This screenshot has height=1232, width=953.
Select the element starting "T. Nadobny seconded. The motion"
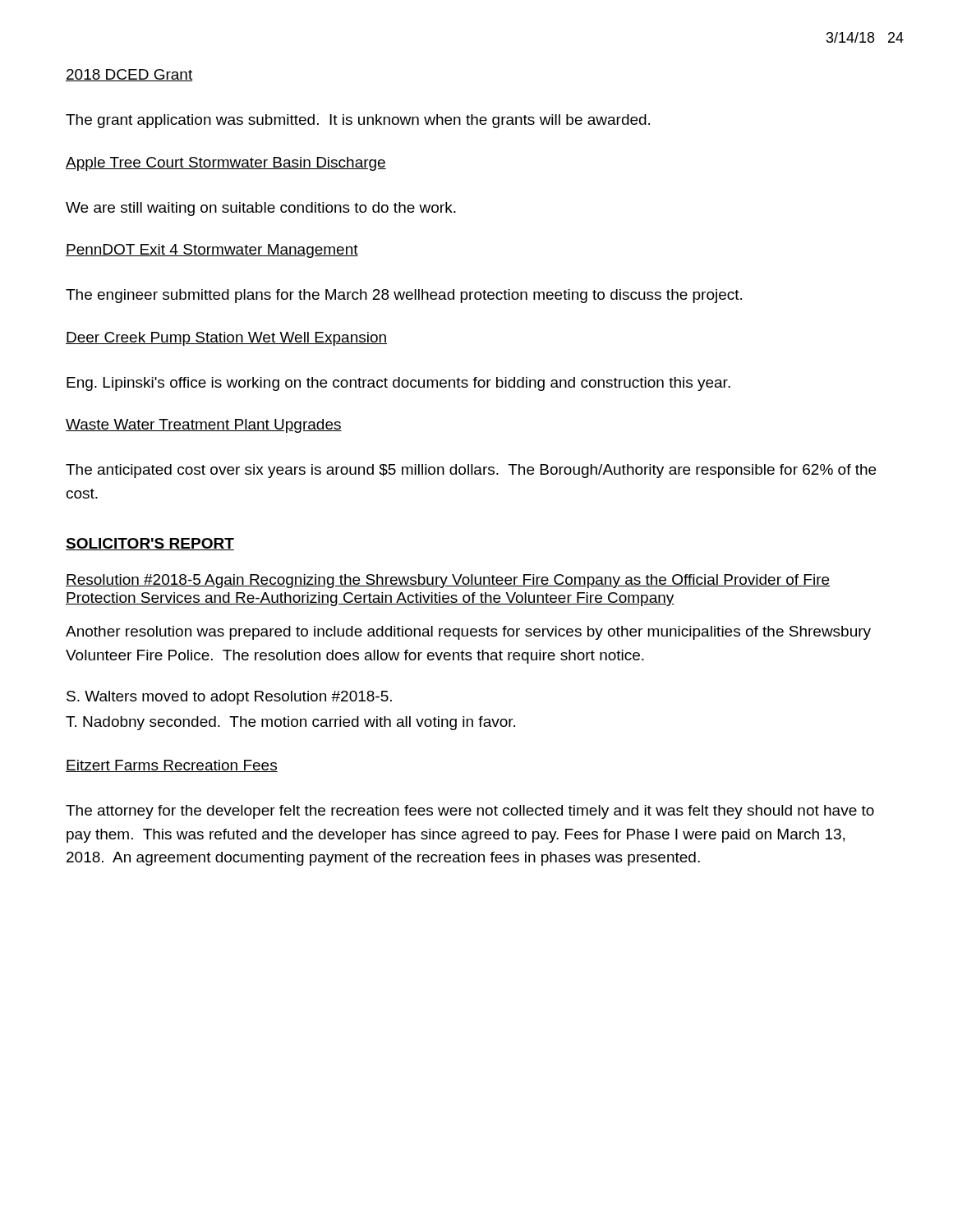pos(291,721)
